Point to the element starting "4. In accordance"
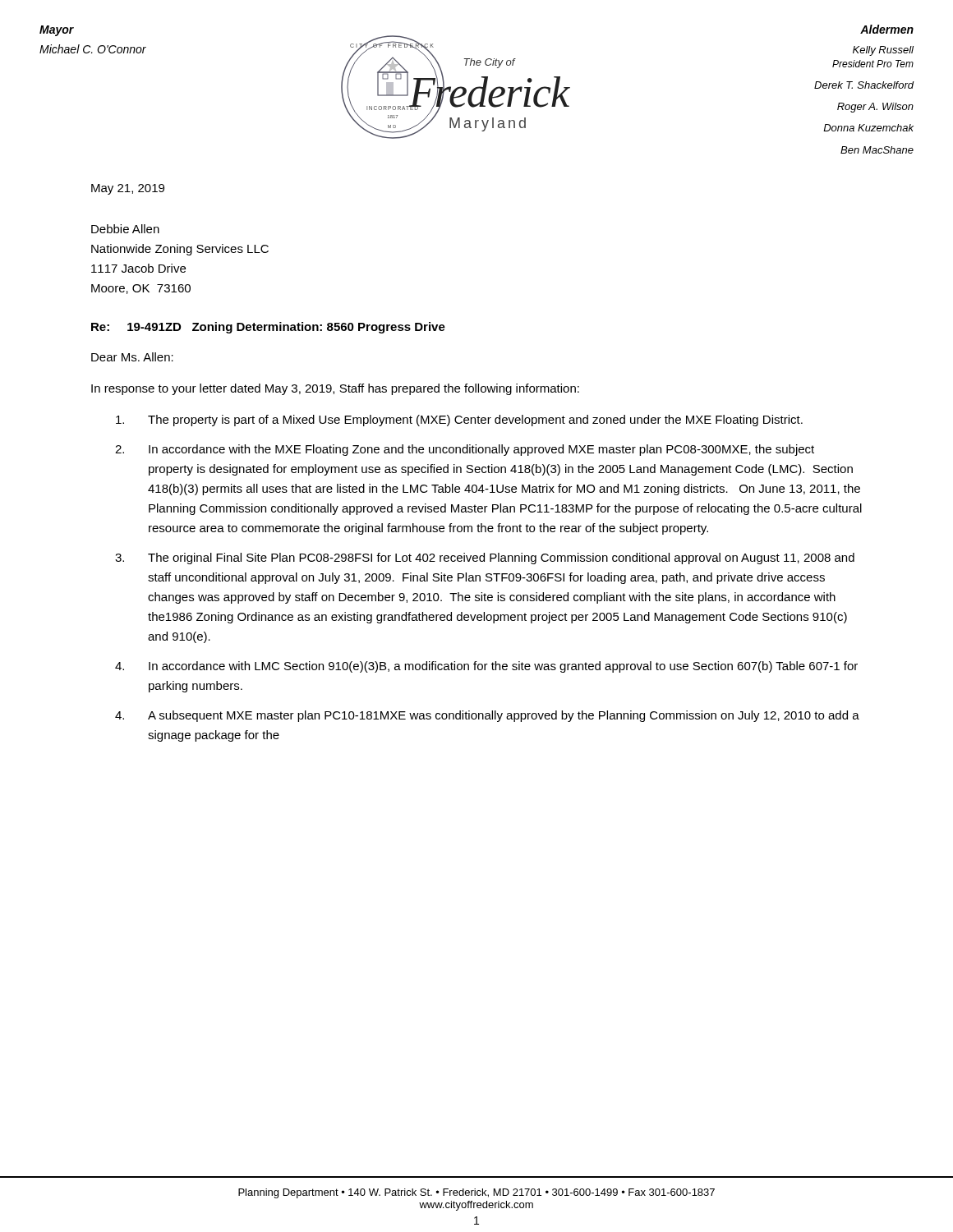Image resolution: width=953 pixels, height=1232 pixels. click(x=489, y=676)
